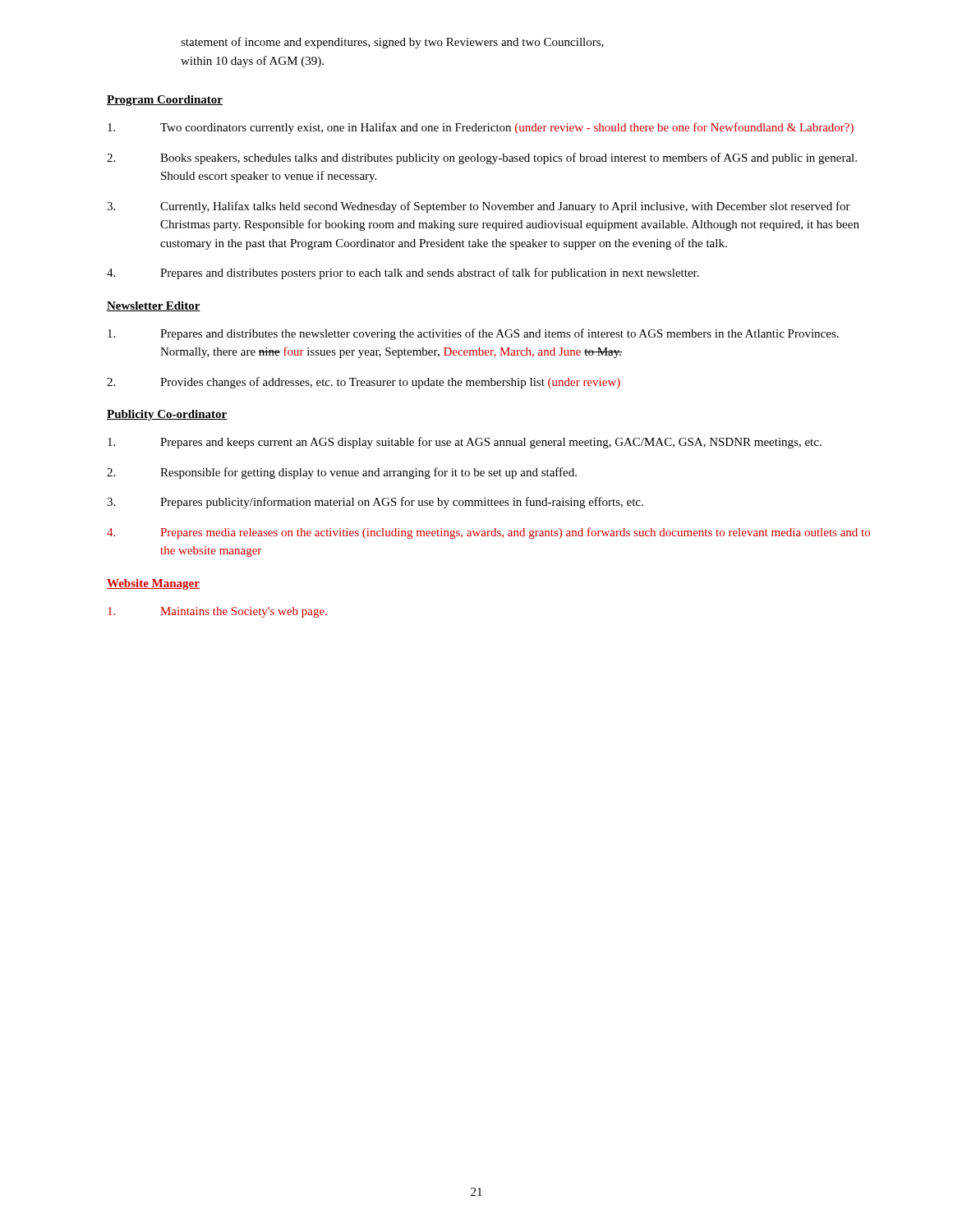953x1232 pixels.
Task: Select the text block starting "statement of income and expenditures,"
Action: click(392, 51)
